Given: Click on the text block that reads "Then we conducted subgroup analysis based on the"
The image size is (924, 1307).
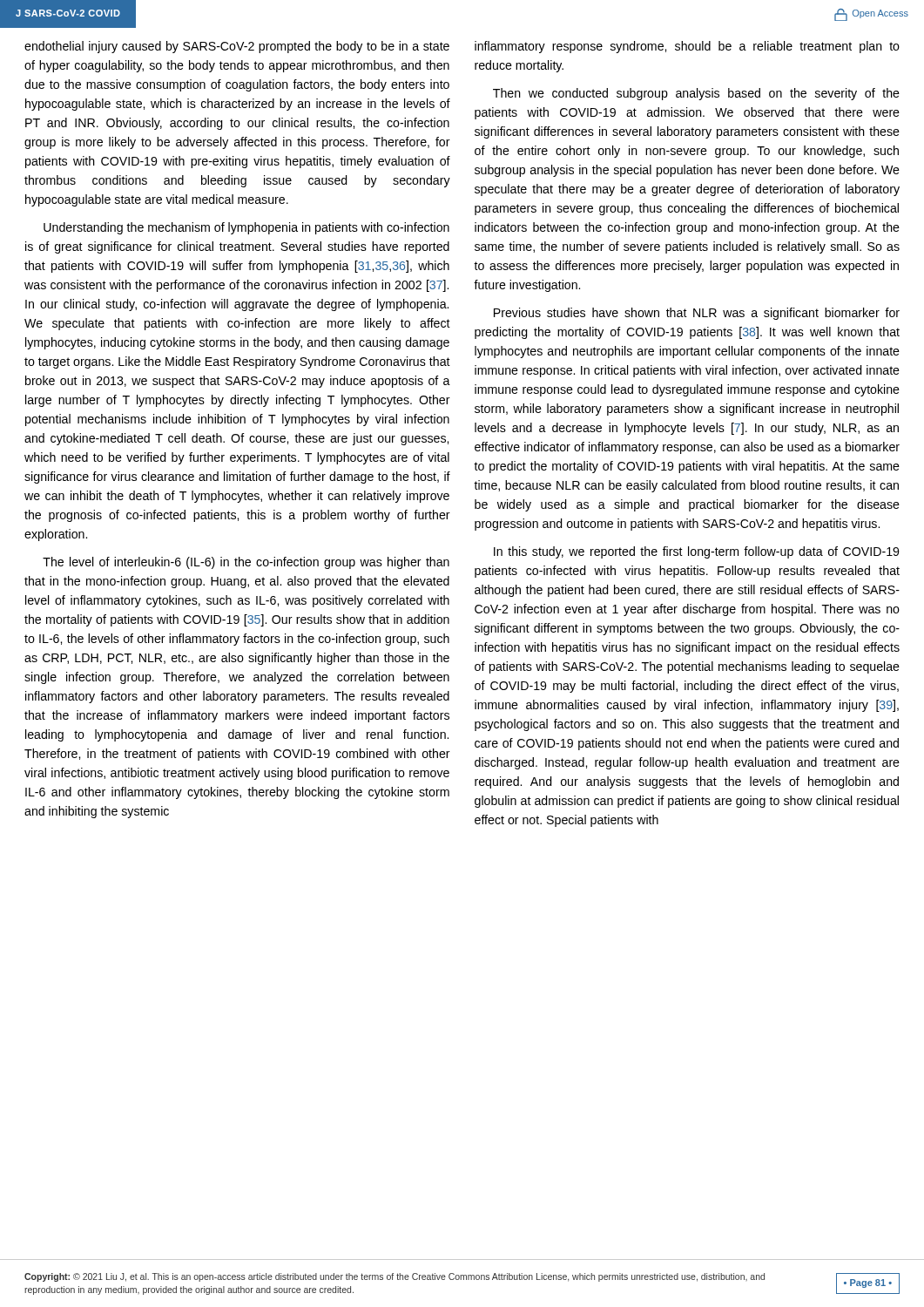Looking at the screenshot, I should [x=687, y=189].
